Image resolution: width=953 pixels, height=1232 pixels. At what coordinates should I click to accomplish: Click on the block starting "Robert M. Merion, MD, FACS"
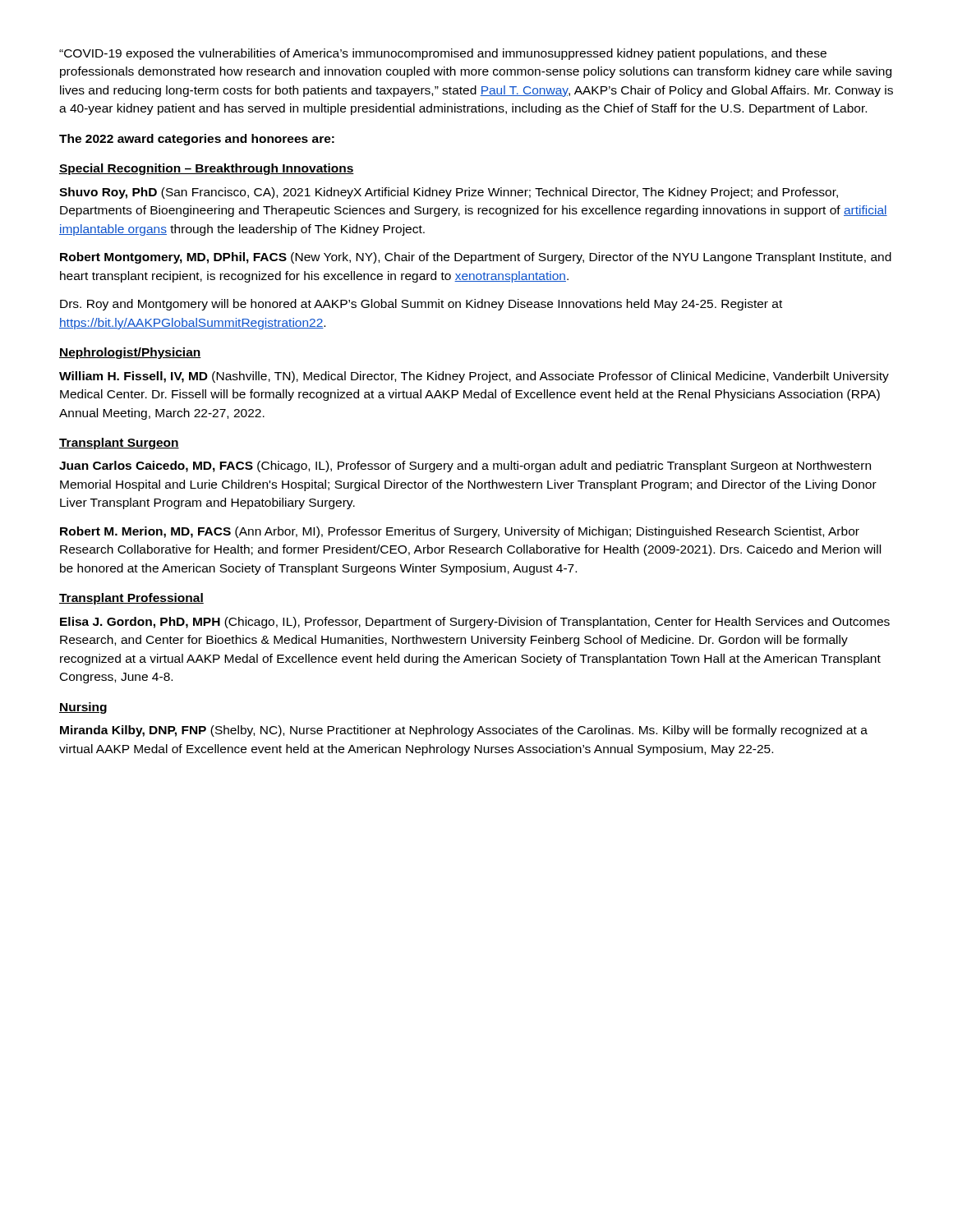(x=470, y=549)
